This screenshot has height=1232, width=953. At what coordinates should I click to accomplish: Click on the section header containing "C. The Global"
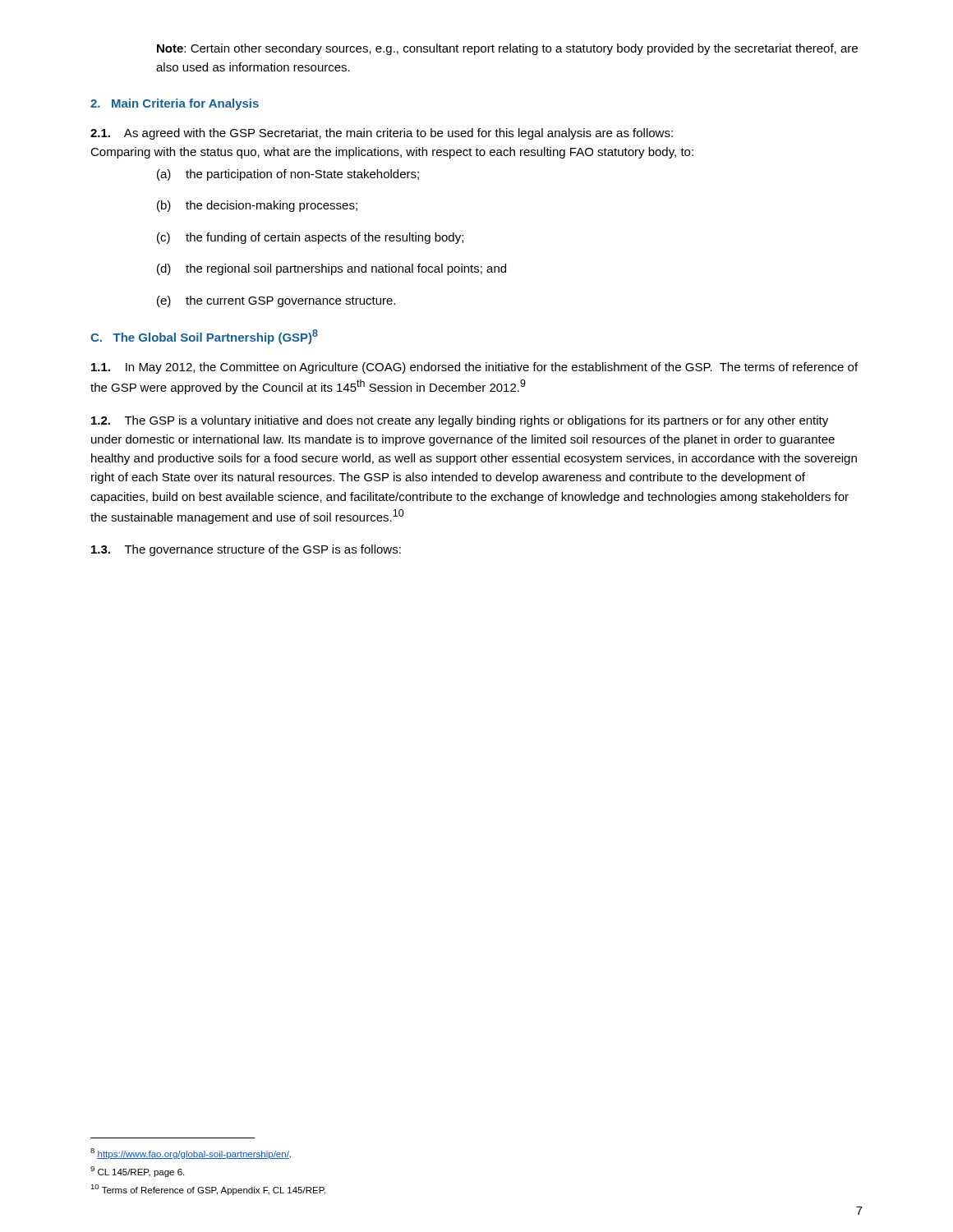click(204, 336)
